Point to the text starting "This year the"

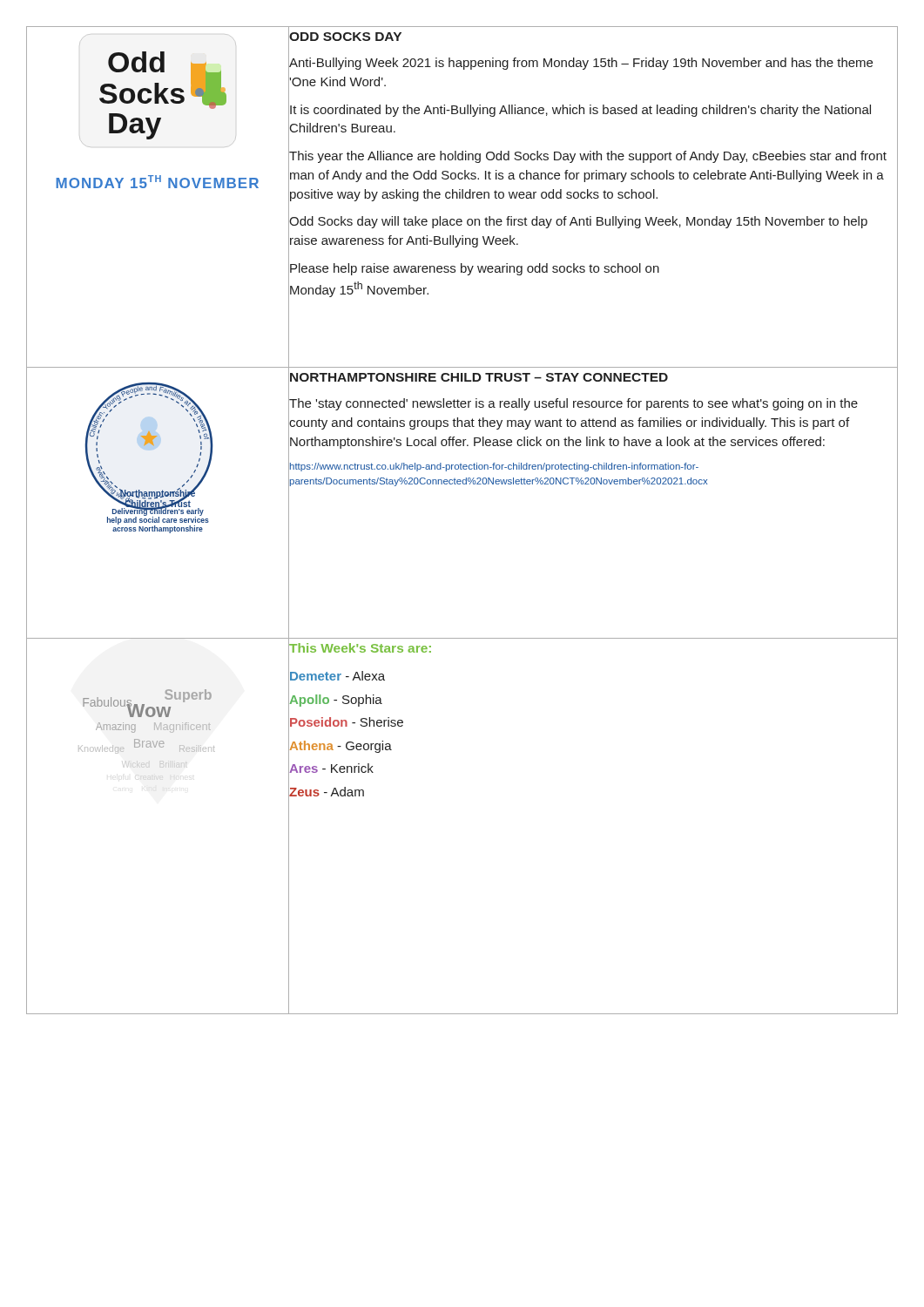pyautogui.click(x=593, y=175)
